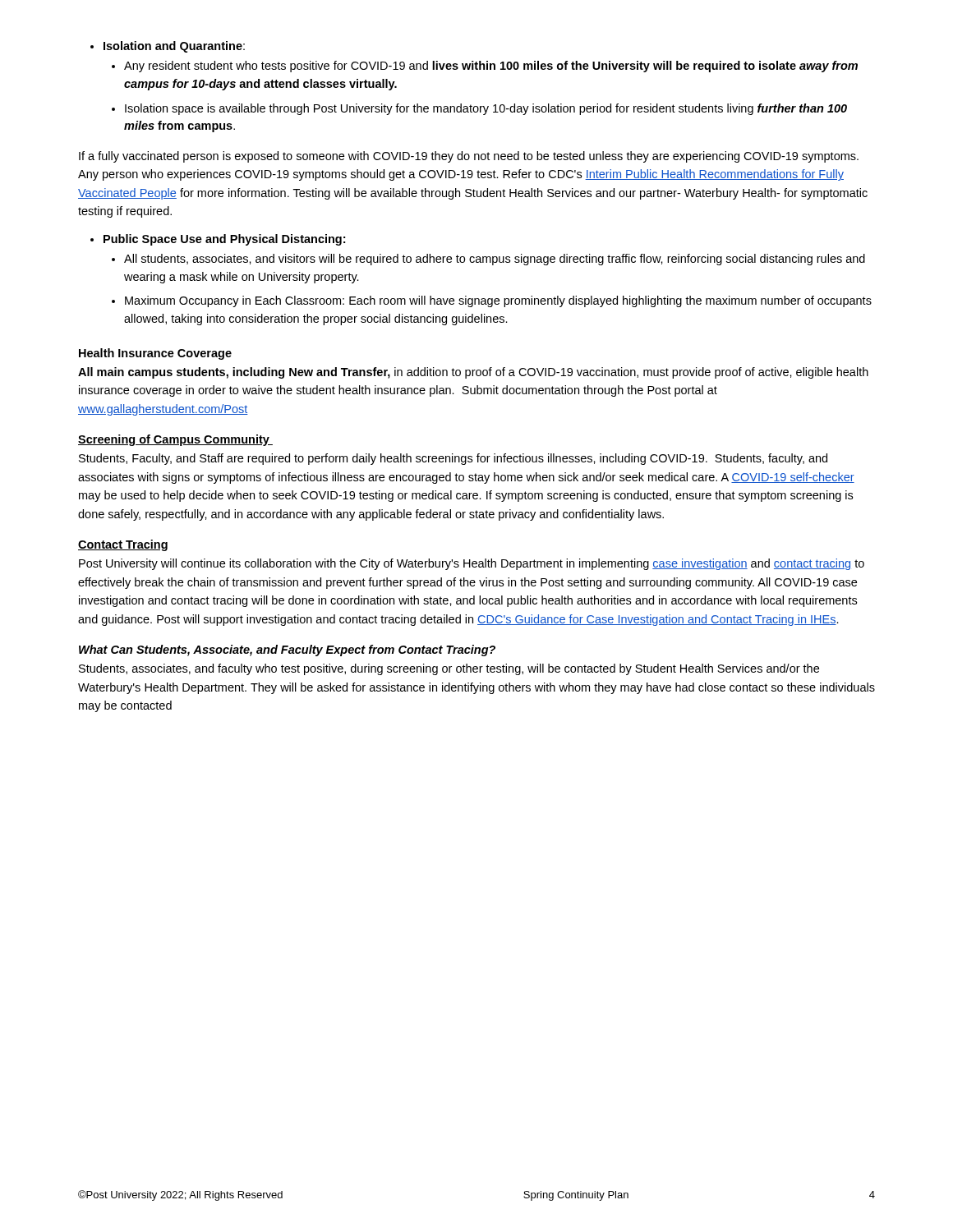
Task: Click the passage that begins "Students, associates, and faculty who"
Action: [476, 687]
